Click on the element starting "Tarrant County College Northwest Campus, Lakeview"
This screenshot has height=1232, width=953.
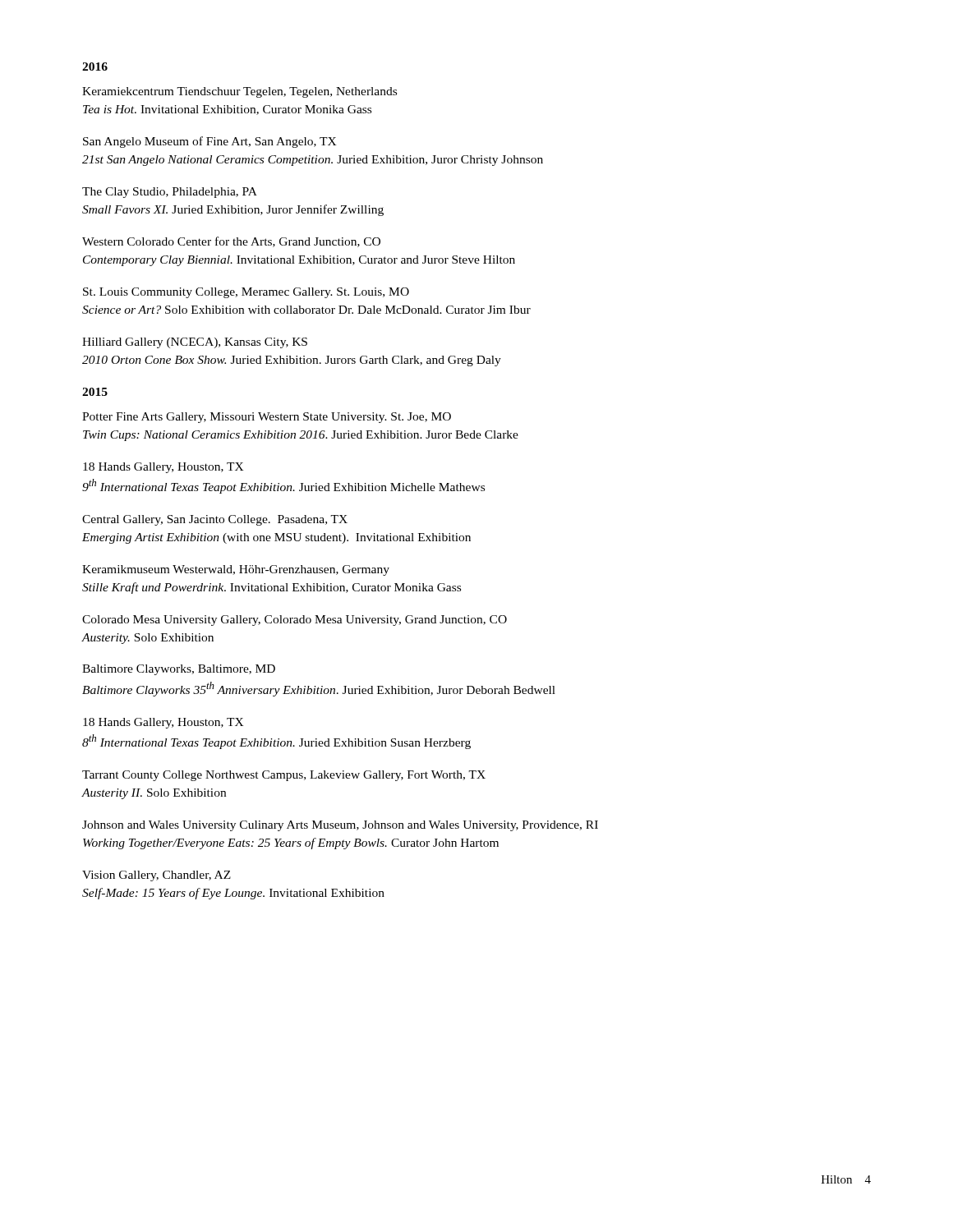pyautogui.click(x=476, y=784)
